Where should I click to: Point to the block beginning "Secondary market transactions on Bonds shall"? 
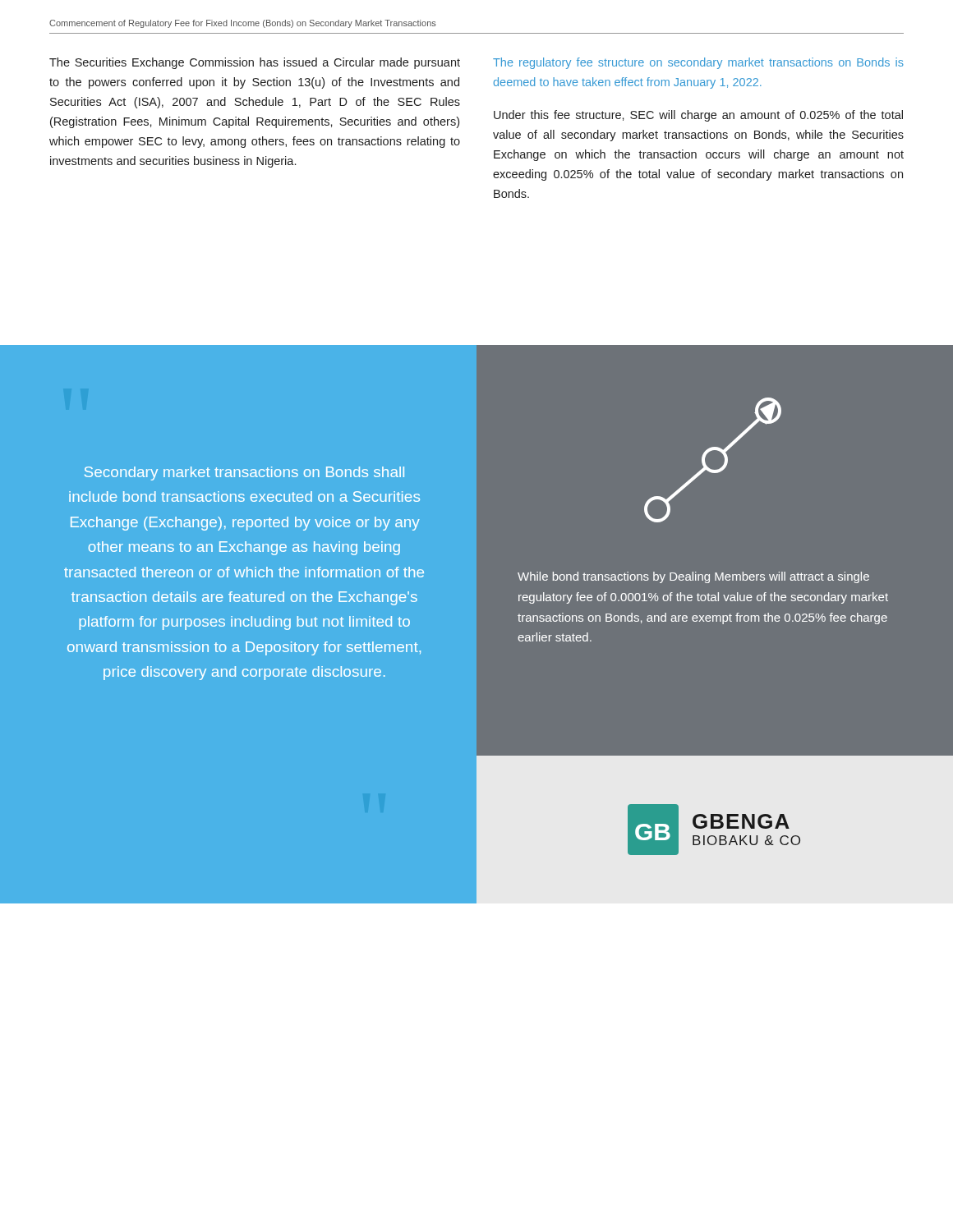(x=244, y=572)
